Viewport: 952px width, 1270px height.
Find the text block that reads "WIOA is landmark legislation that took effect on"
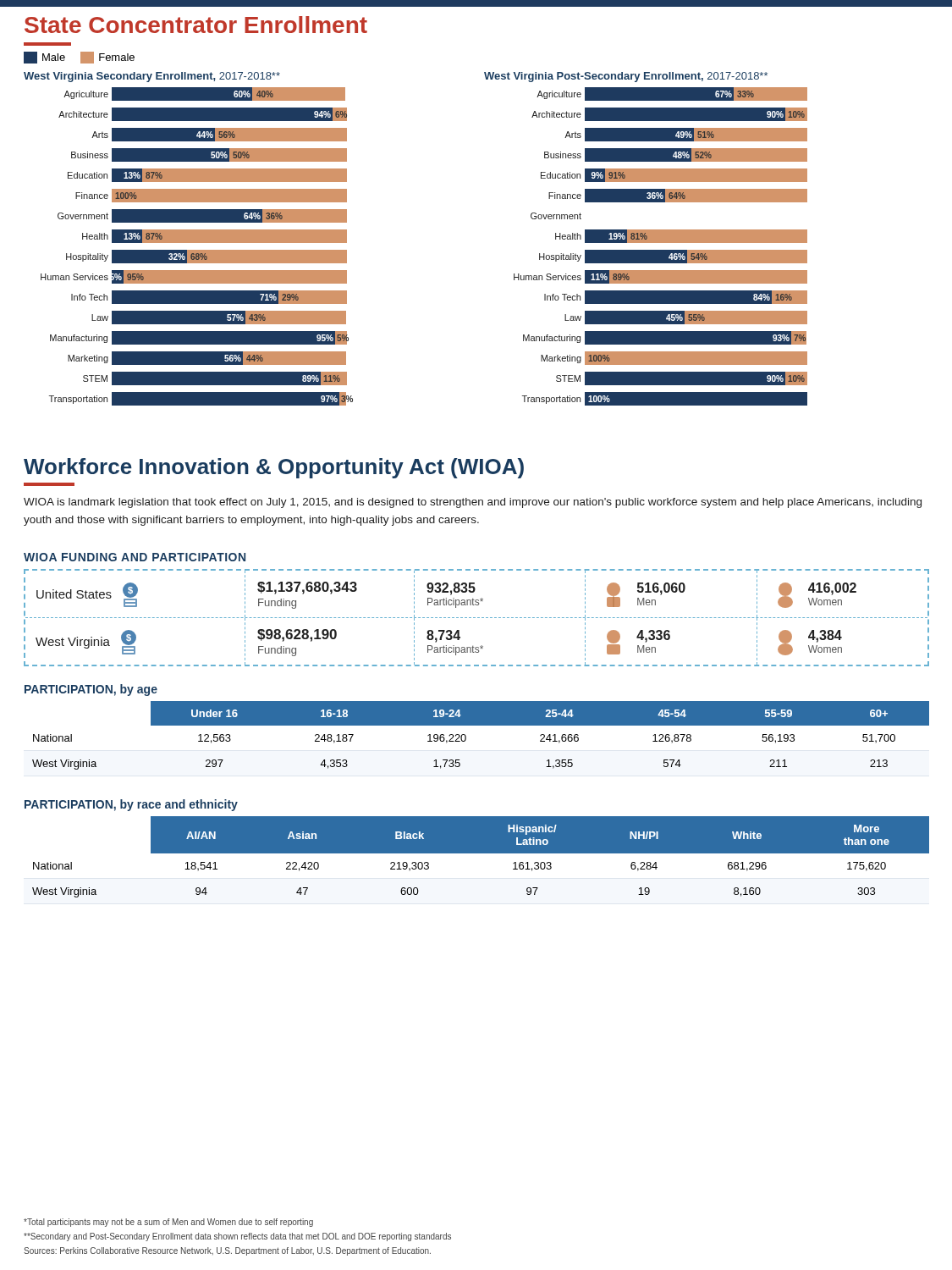pyautogui.click(x=473, y=511)
